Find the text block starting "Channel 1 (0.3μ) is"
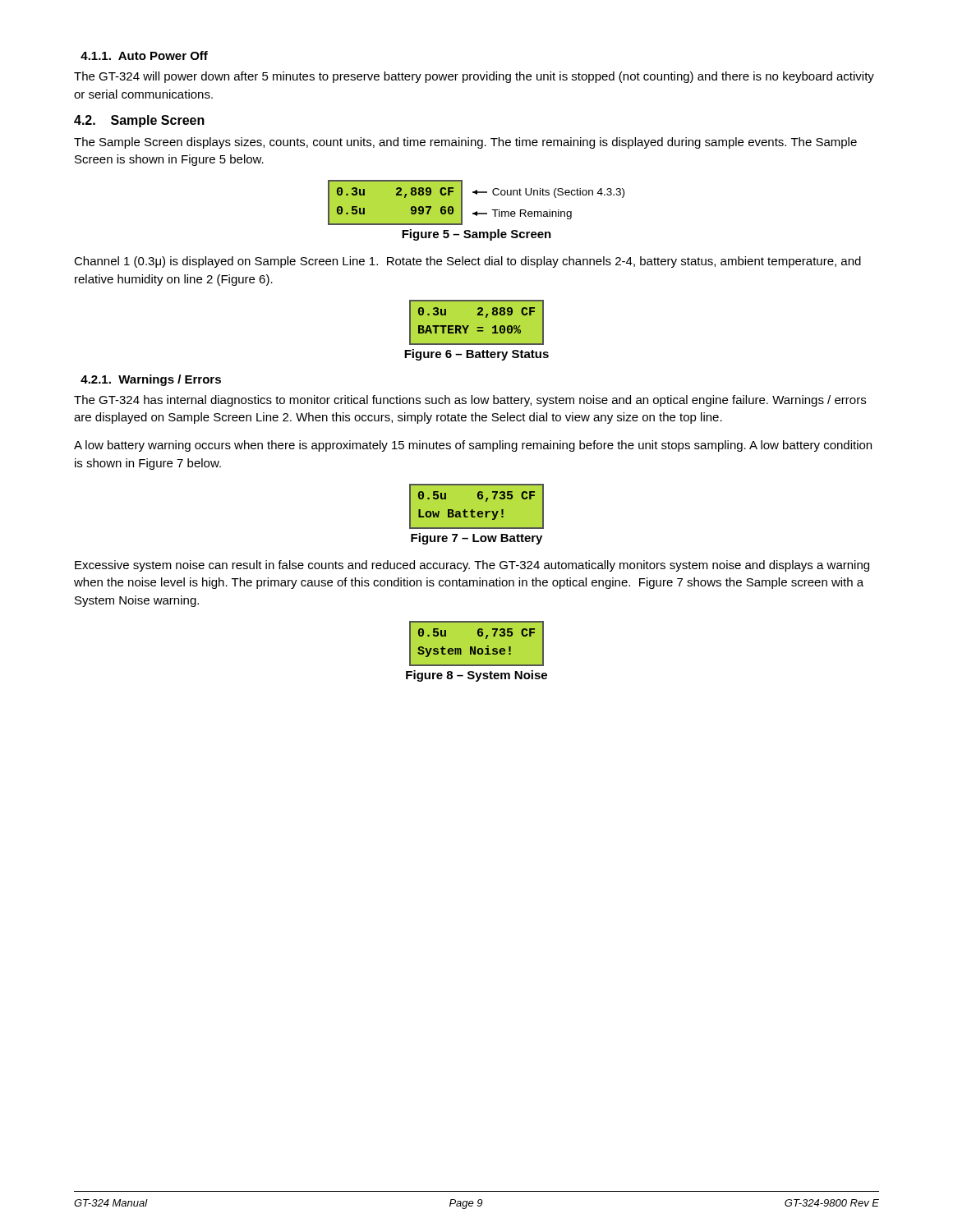This screenshot has height=1232, width=953. pos(468,270)
